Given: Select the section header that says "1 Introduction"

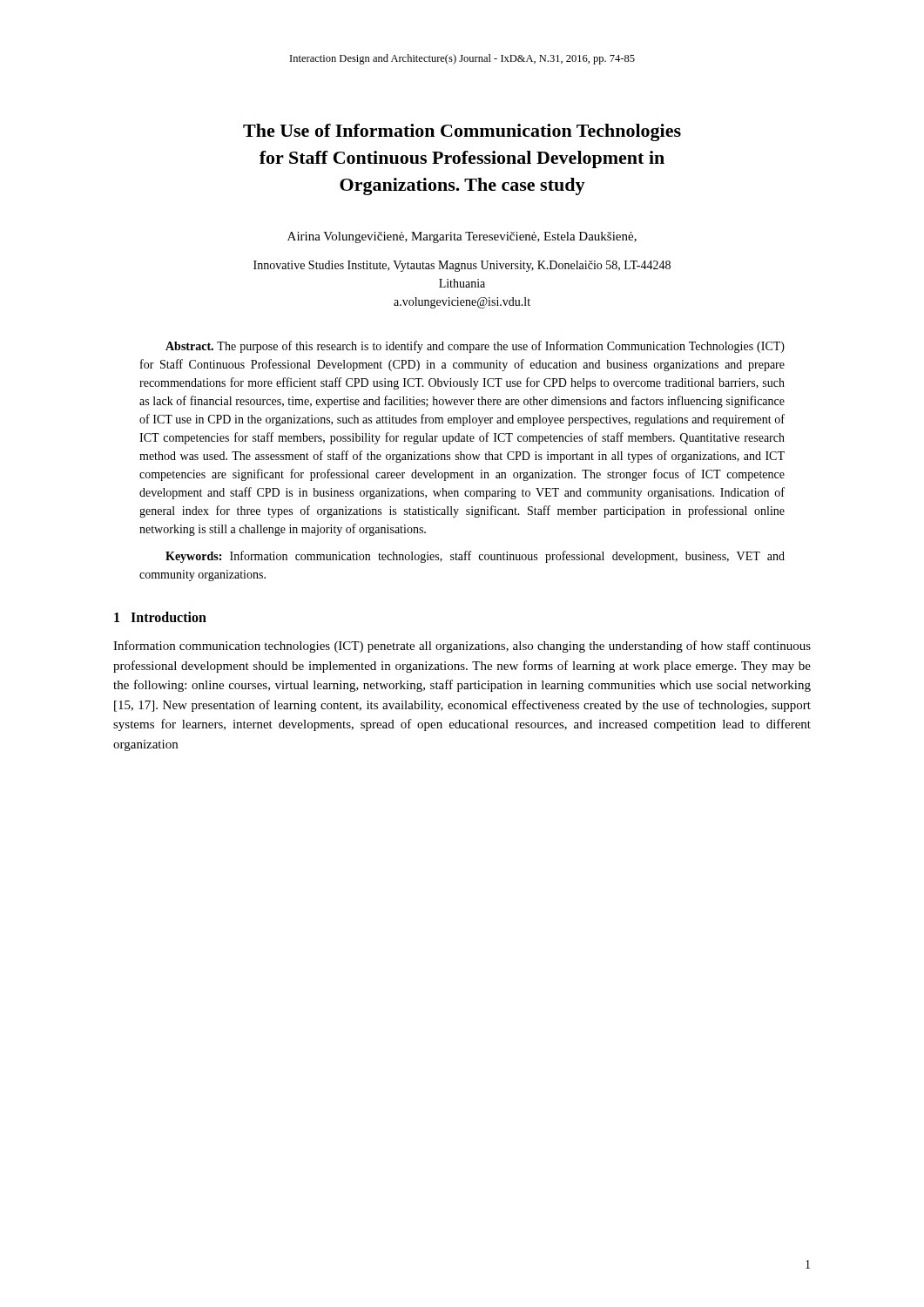Looking at the screenshot, I should pyautogui.click(x=160, y=618).
